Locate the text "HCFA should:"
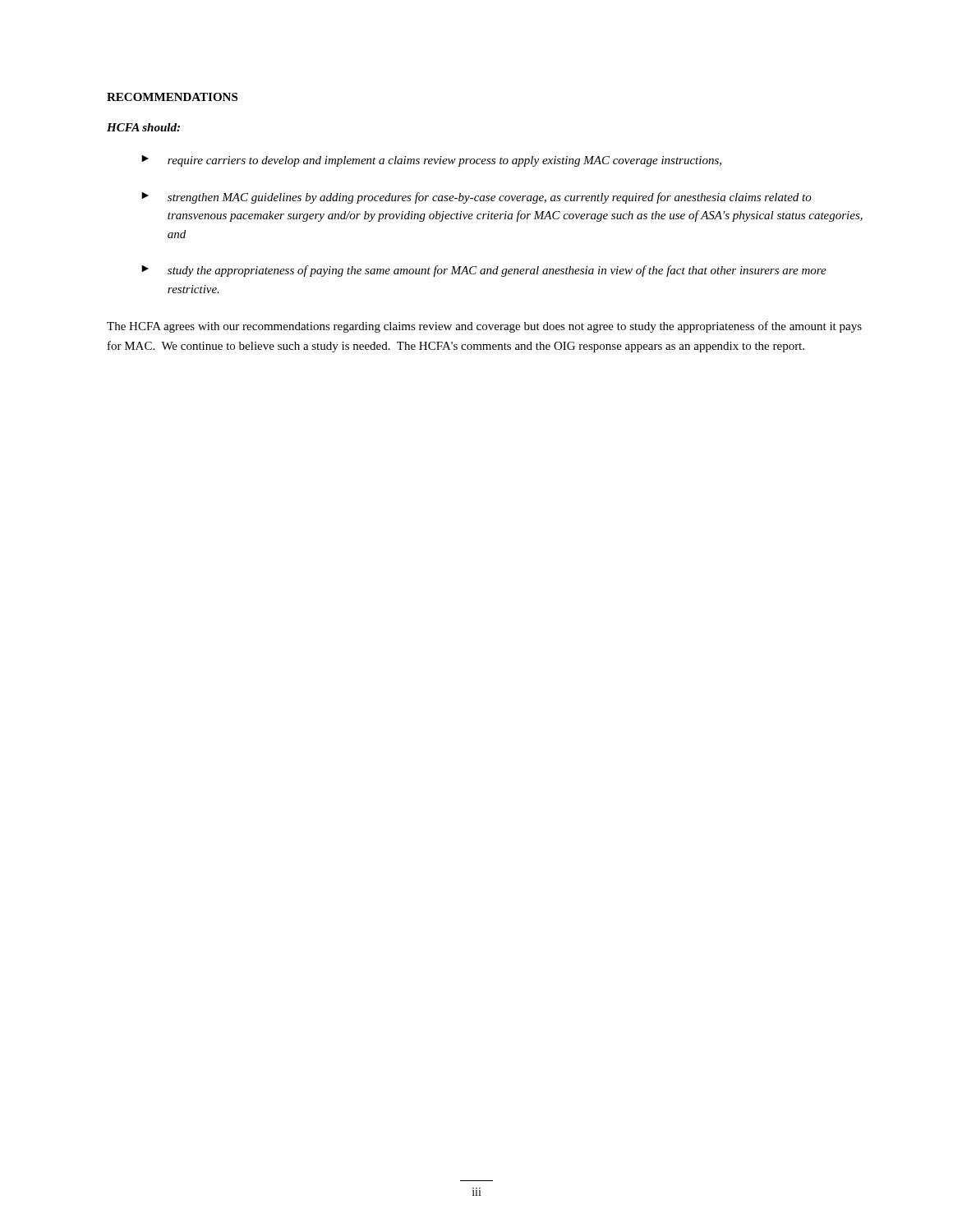This screenshot has height=1232, width=953. click(144, 127)
